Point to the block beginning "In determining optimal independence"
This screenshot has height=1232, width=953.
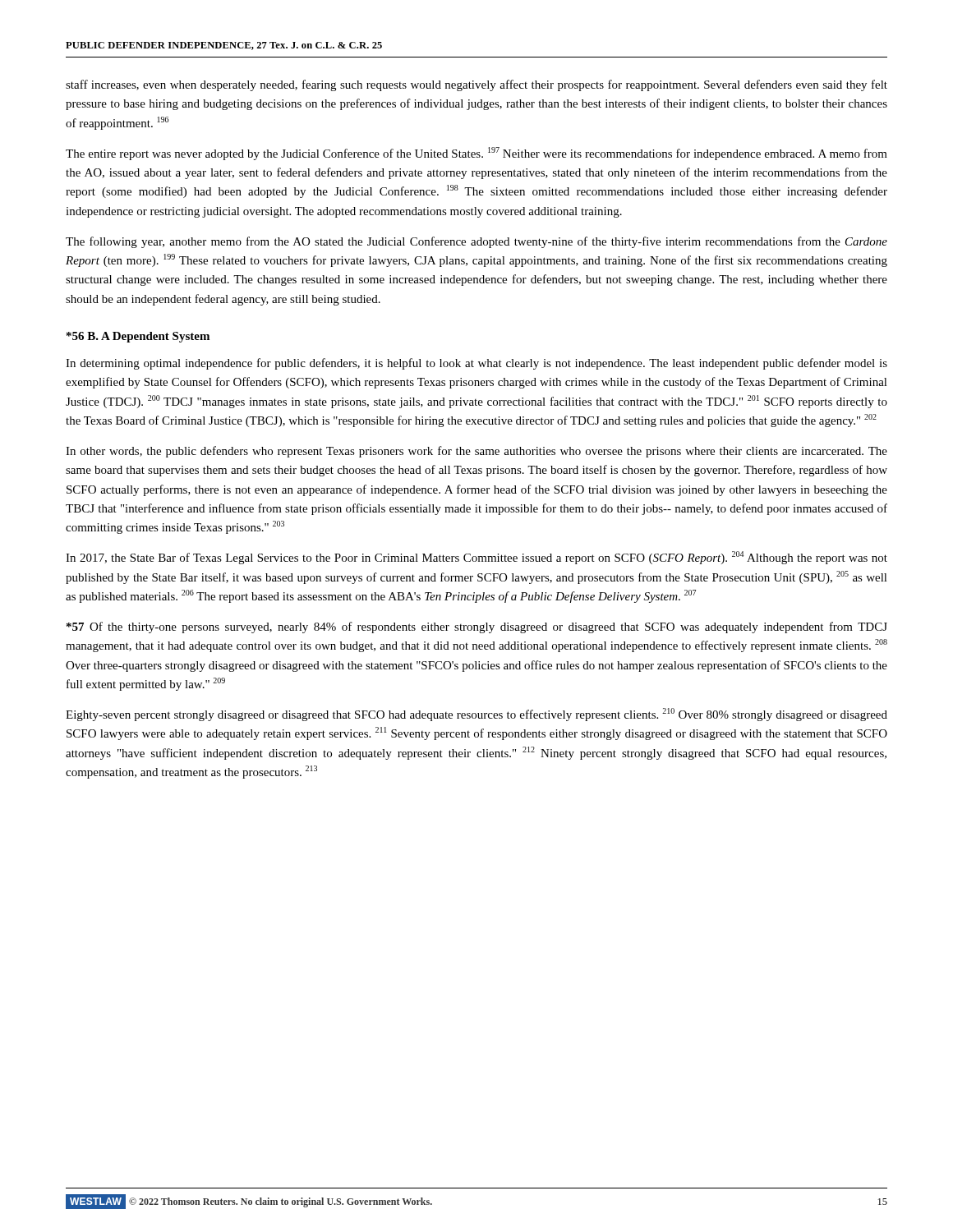click(x=476, y=392)
